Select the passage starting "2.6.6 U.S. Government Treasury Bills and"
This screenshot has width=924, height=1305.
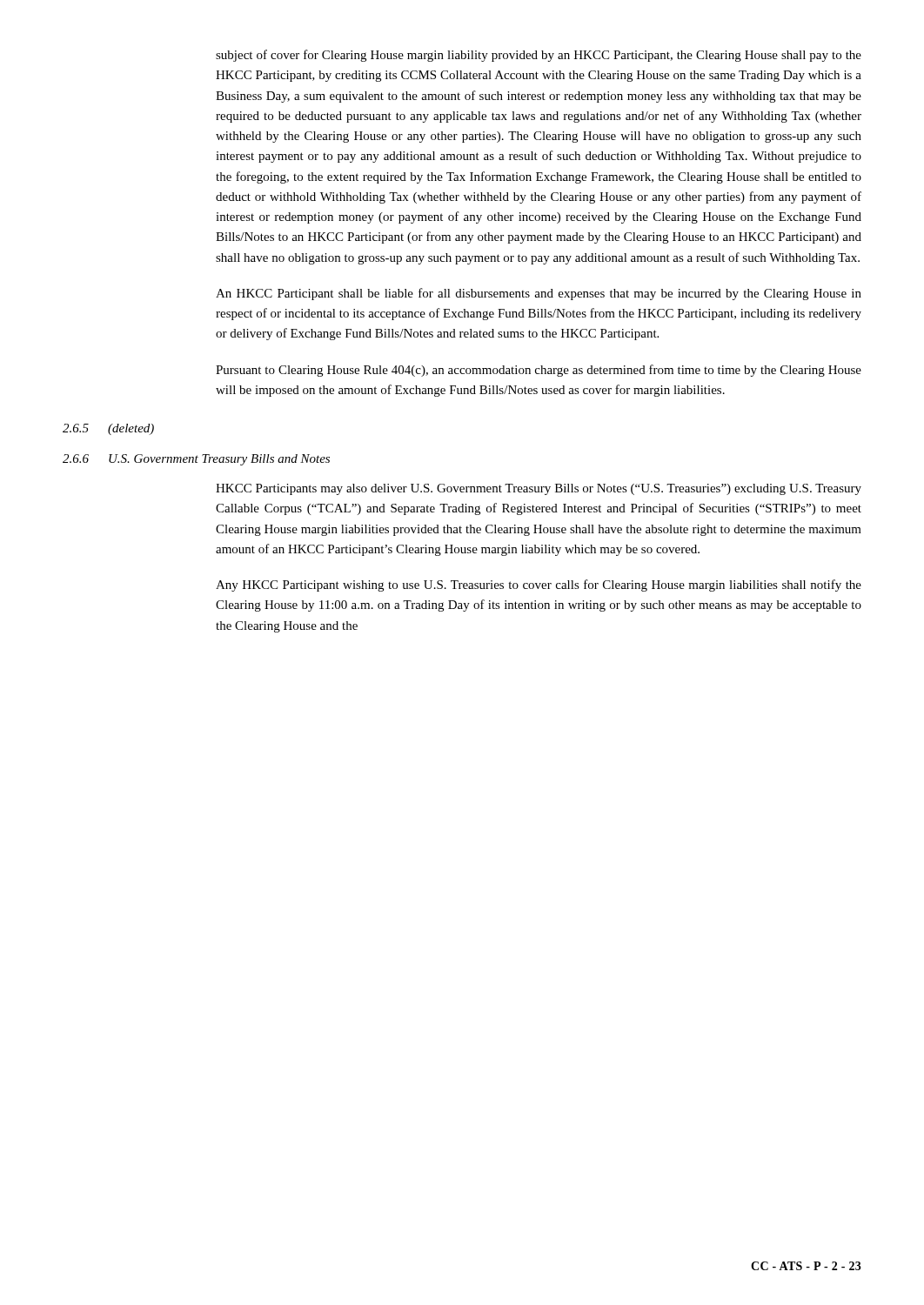pyautogui.click(x=196, y=460)
